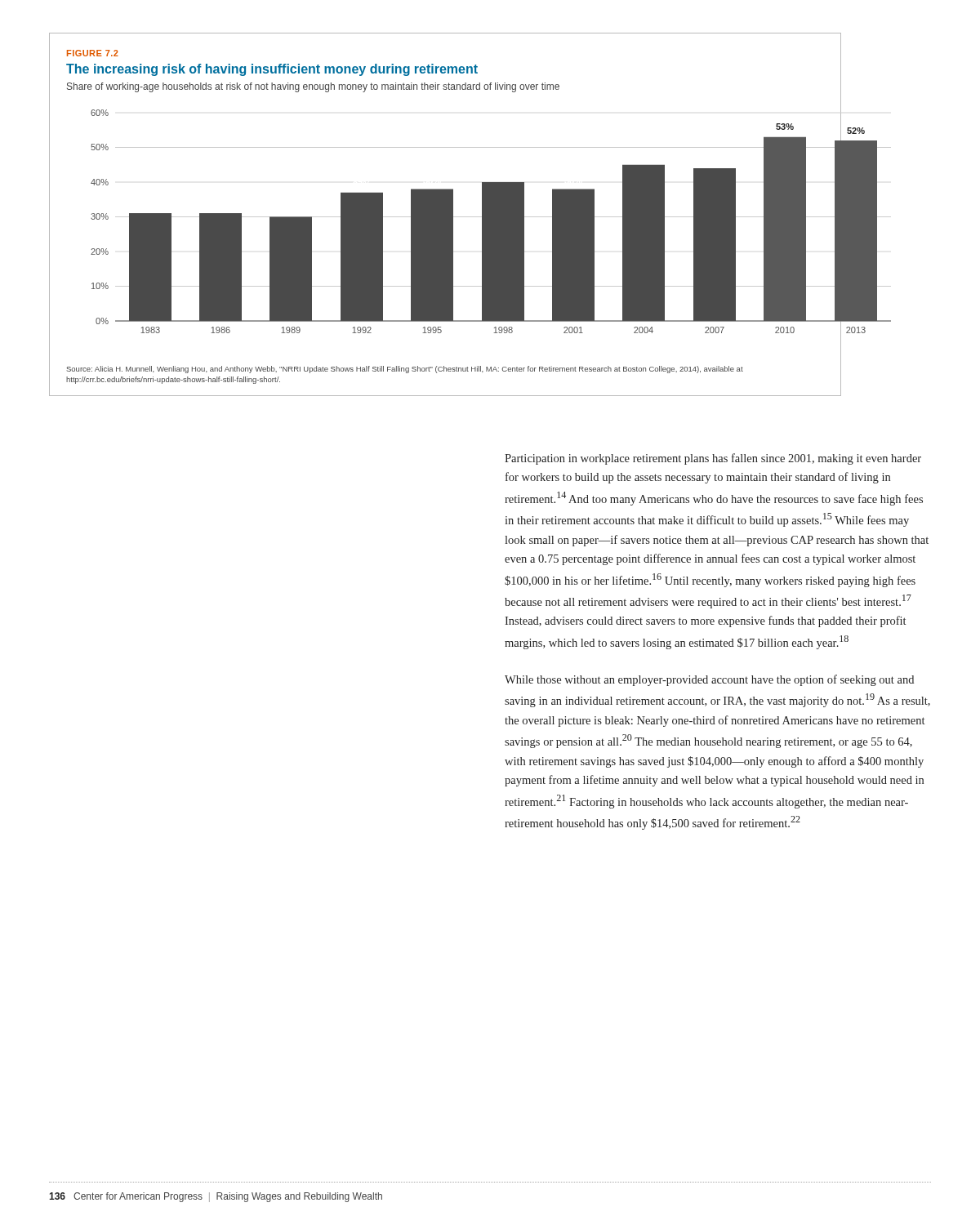
Task: Select the bar chart
Action: 445,229
